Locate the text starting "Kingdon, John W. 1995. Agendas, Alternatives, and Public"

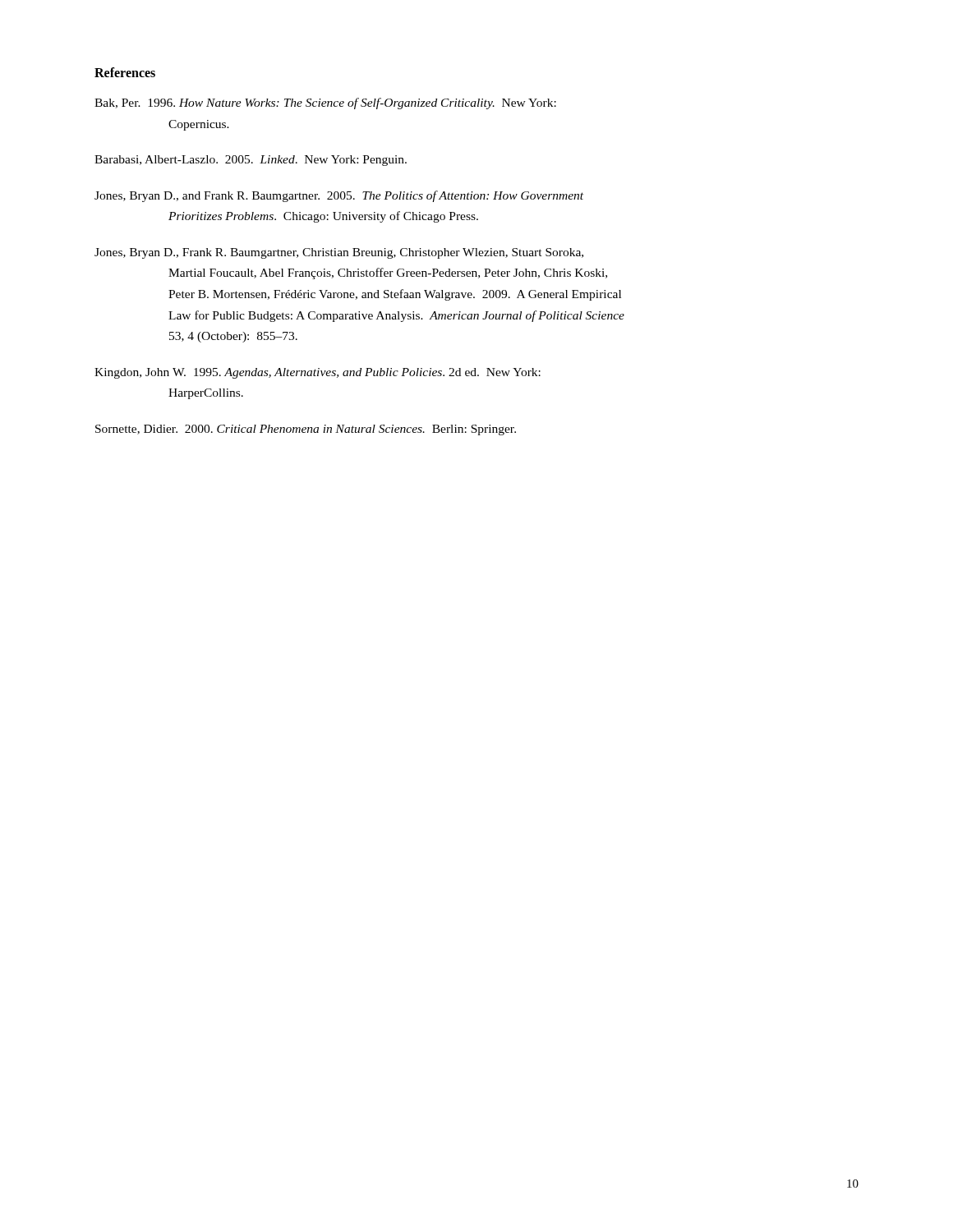tap(476, 384)
